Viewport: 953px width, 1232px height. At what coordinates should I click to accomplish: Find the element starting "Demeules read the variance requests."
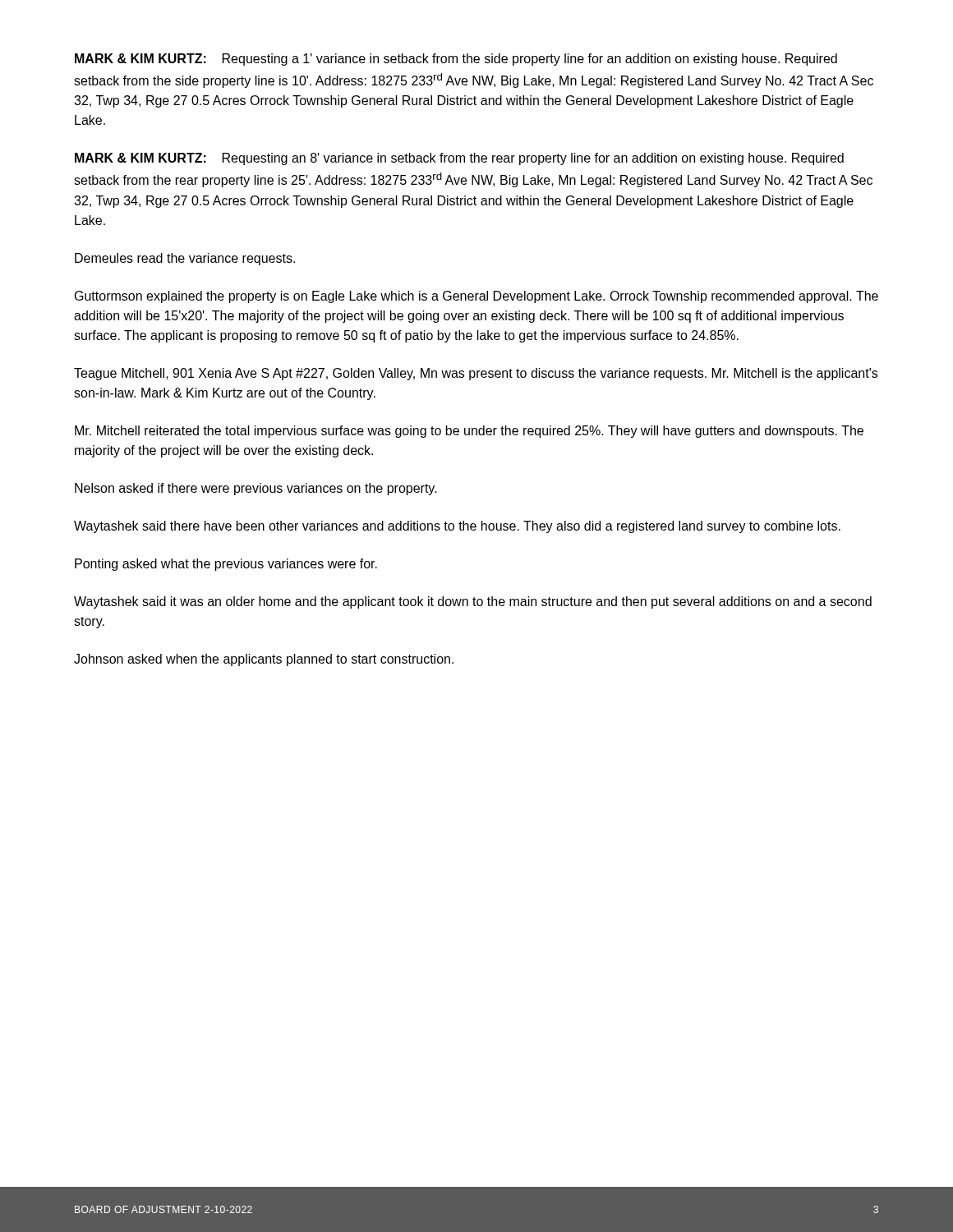pyautogui.click(x=185, y=258)
